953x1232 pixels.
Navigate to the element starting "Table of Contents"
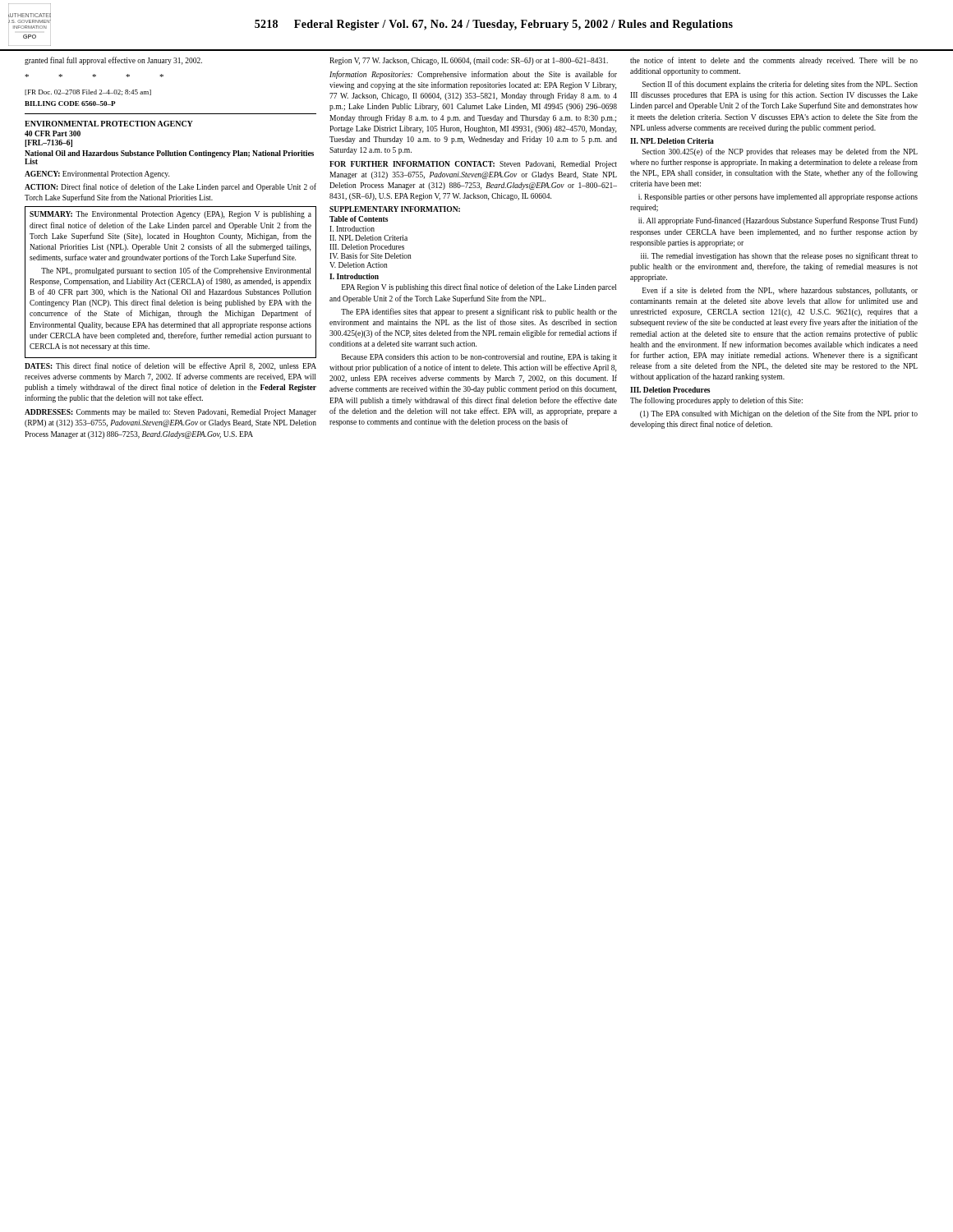tap(359, 220)
